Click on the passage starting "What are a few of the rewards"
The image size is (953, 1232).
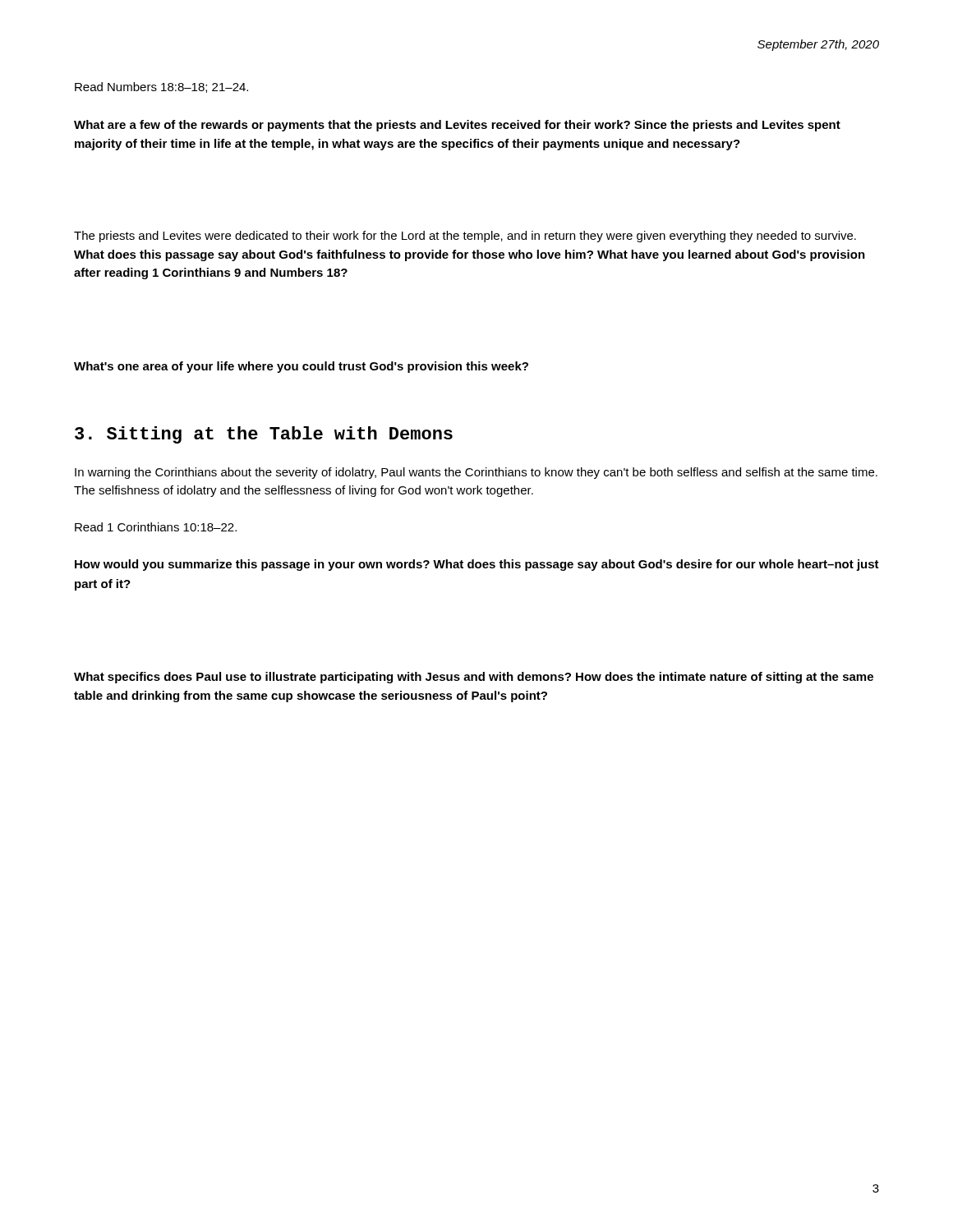coord(457,134)
